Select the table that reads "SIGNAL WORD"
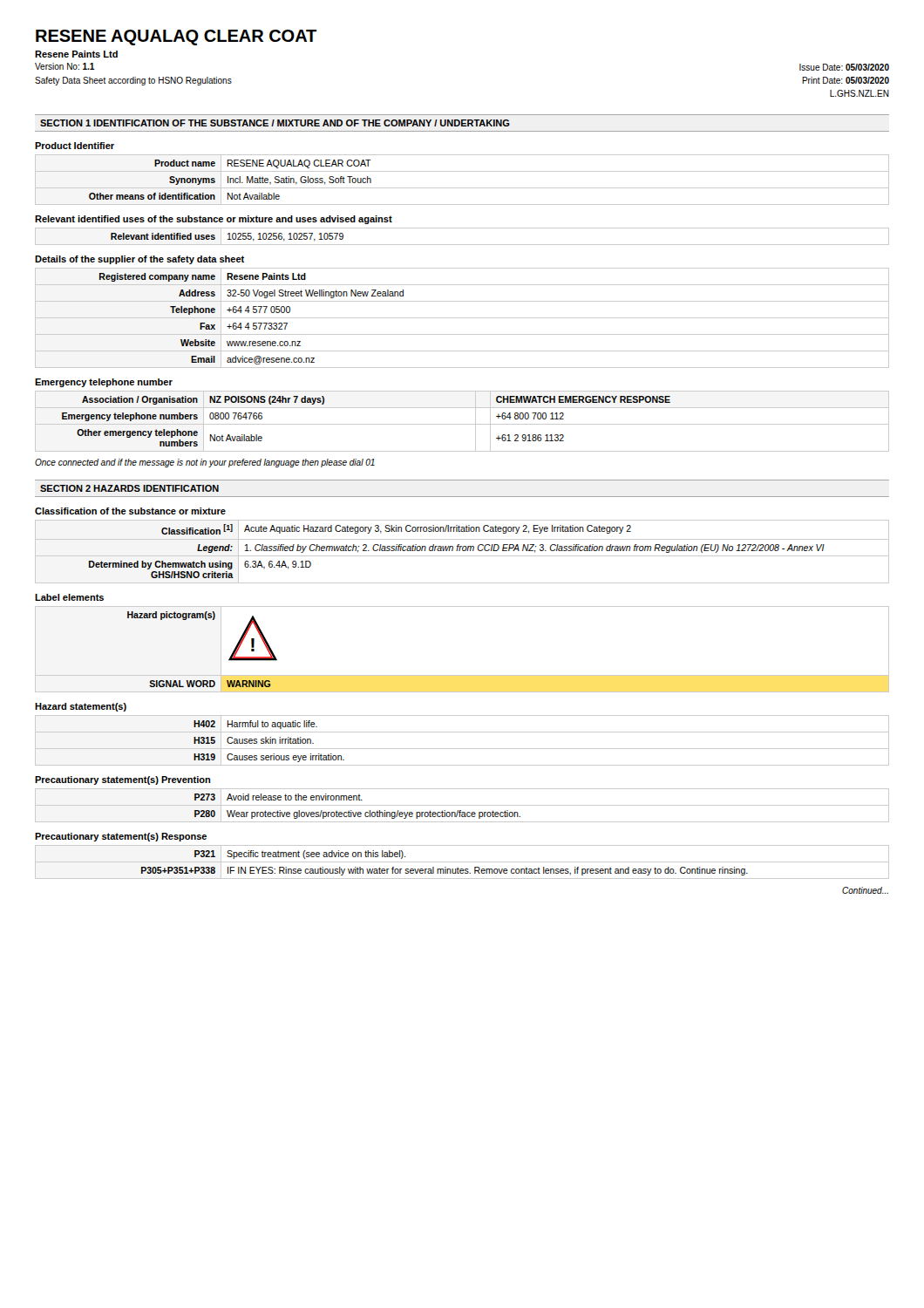The width and height of the screenshot is (924, 1308). click(462, 649)
